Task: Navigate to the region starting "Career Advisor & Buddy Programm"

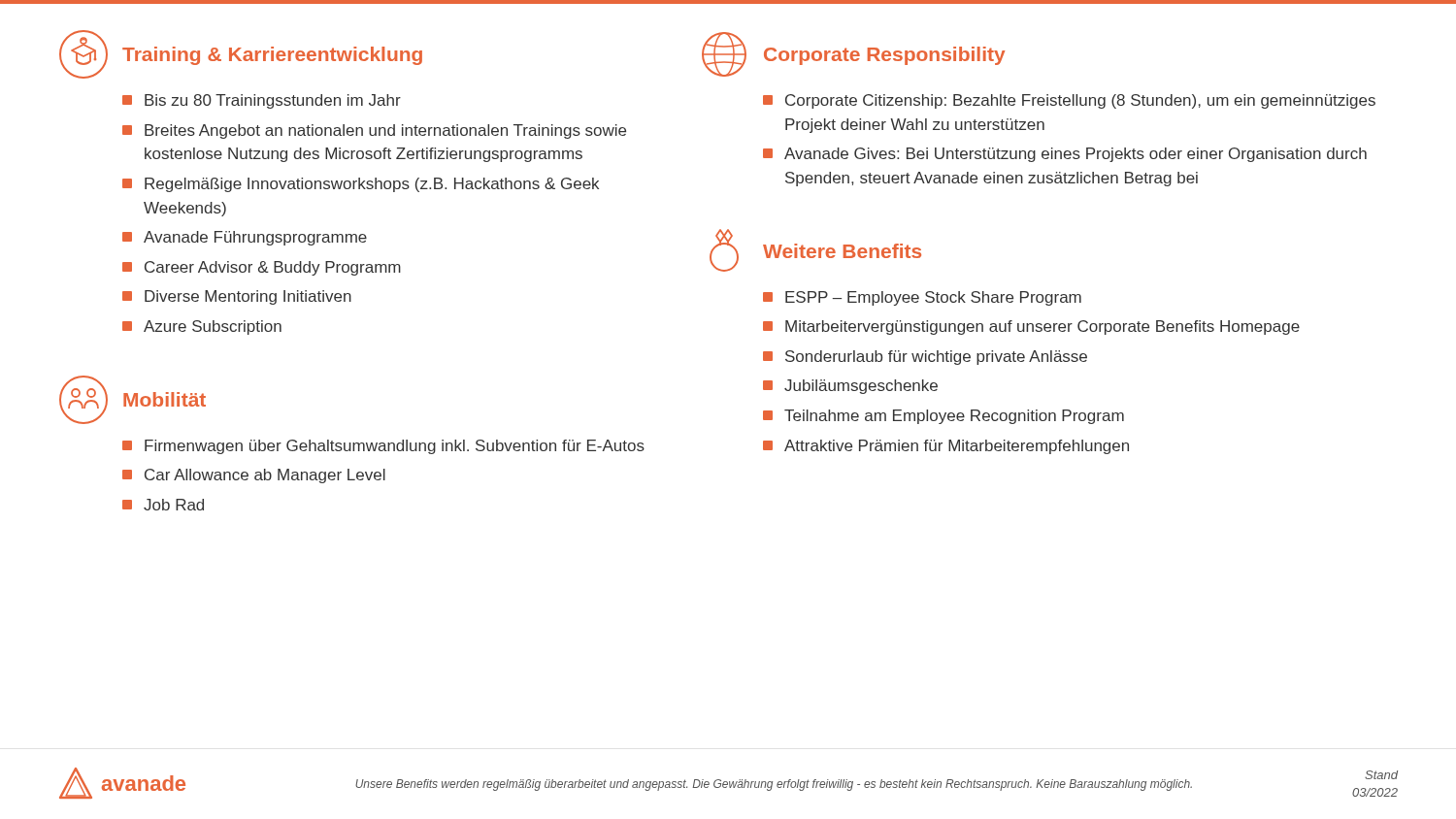Action: point(262,268)
